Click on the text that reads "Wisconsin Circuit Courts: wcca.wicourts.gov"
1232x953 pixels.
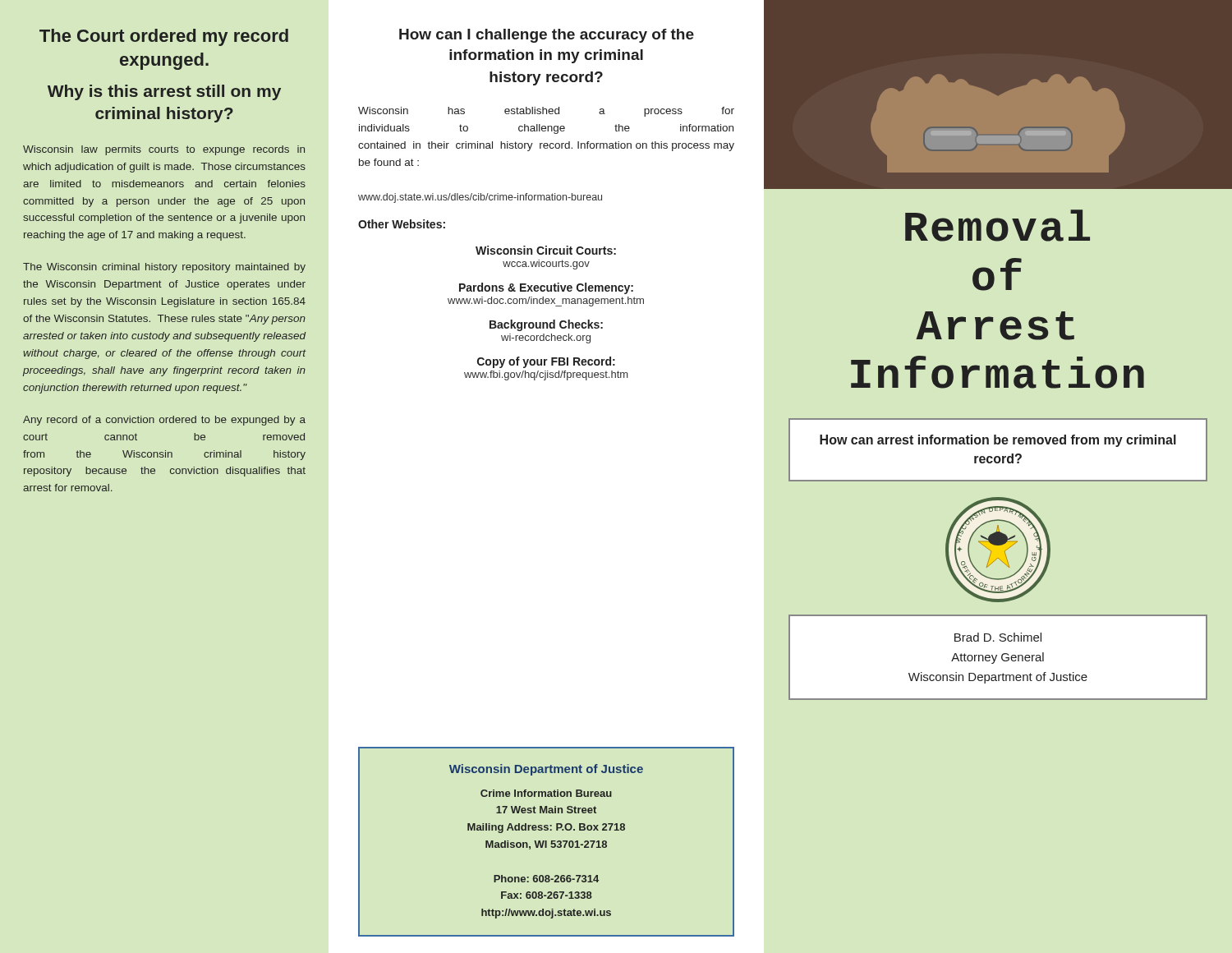click(x=546, y=256)
